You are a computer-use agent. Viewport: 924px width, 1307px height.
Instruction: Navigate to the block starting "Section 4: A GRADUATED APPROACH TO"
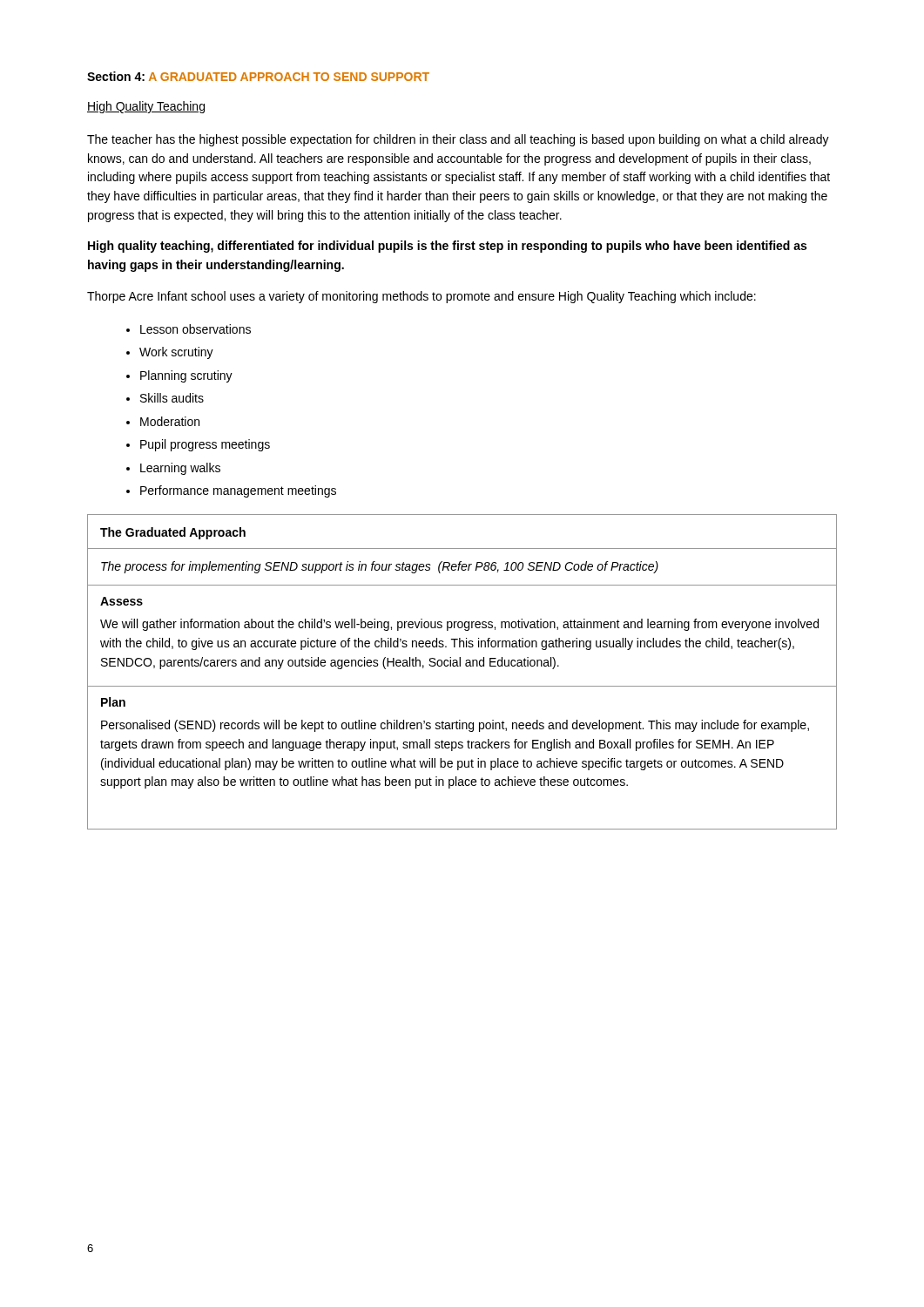[258, 77]
